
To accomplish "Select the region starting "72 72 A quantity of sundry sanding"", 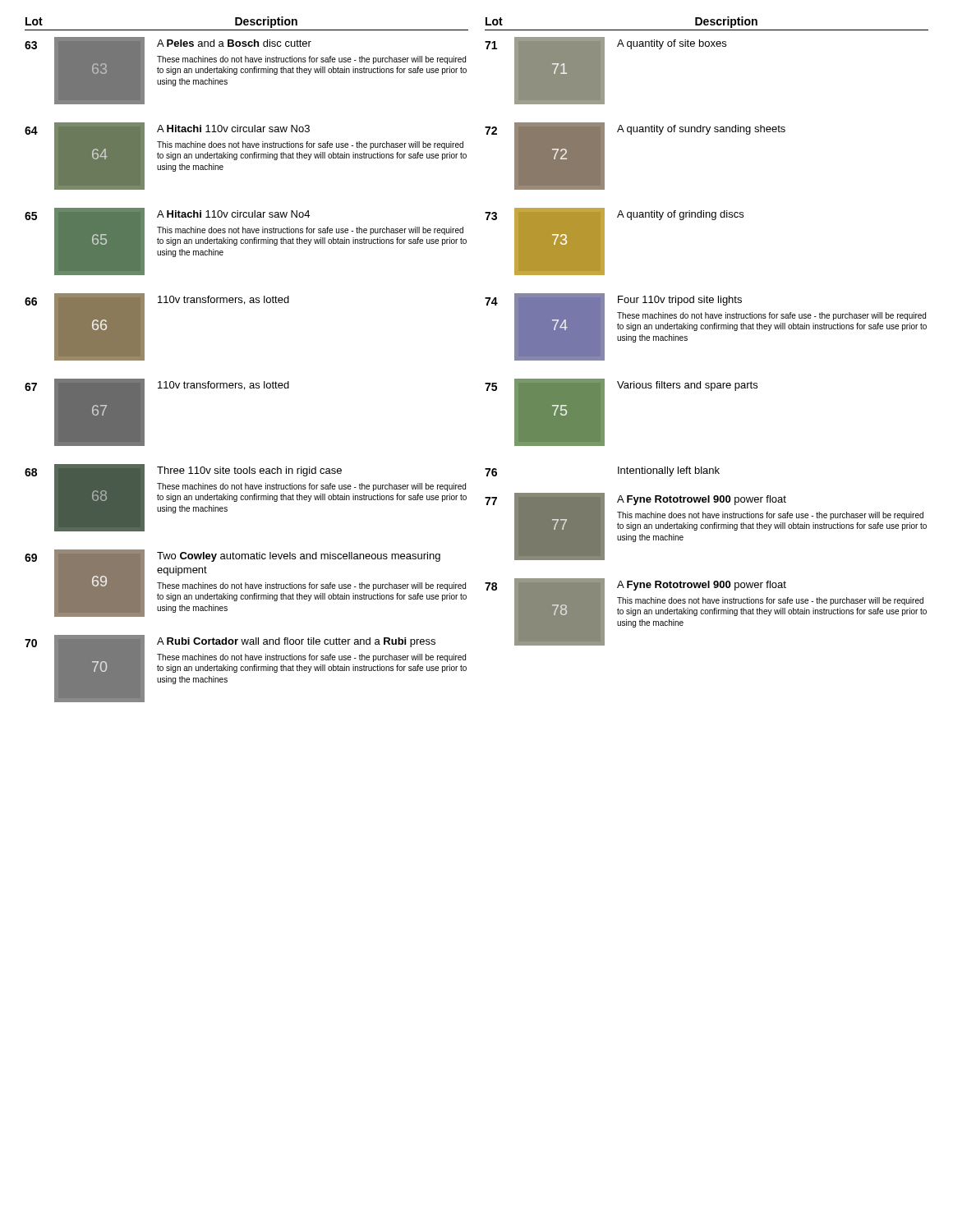I will coord(707,156).
